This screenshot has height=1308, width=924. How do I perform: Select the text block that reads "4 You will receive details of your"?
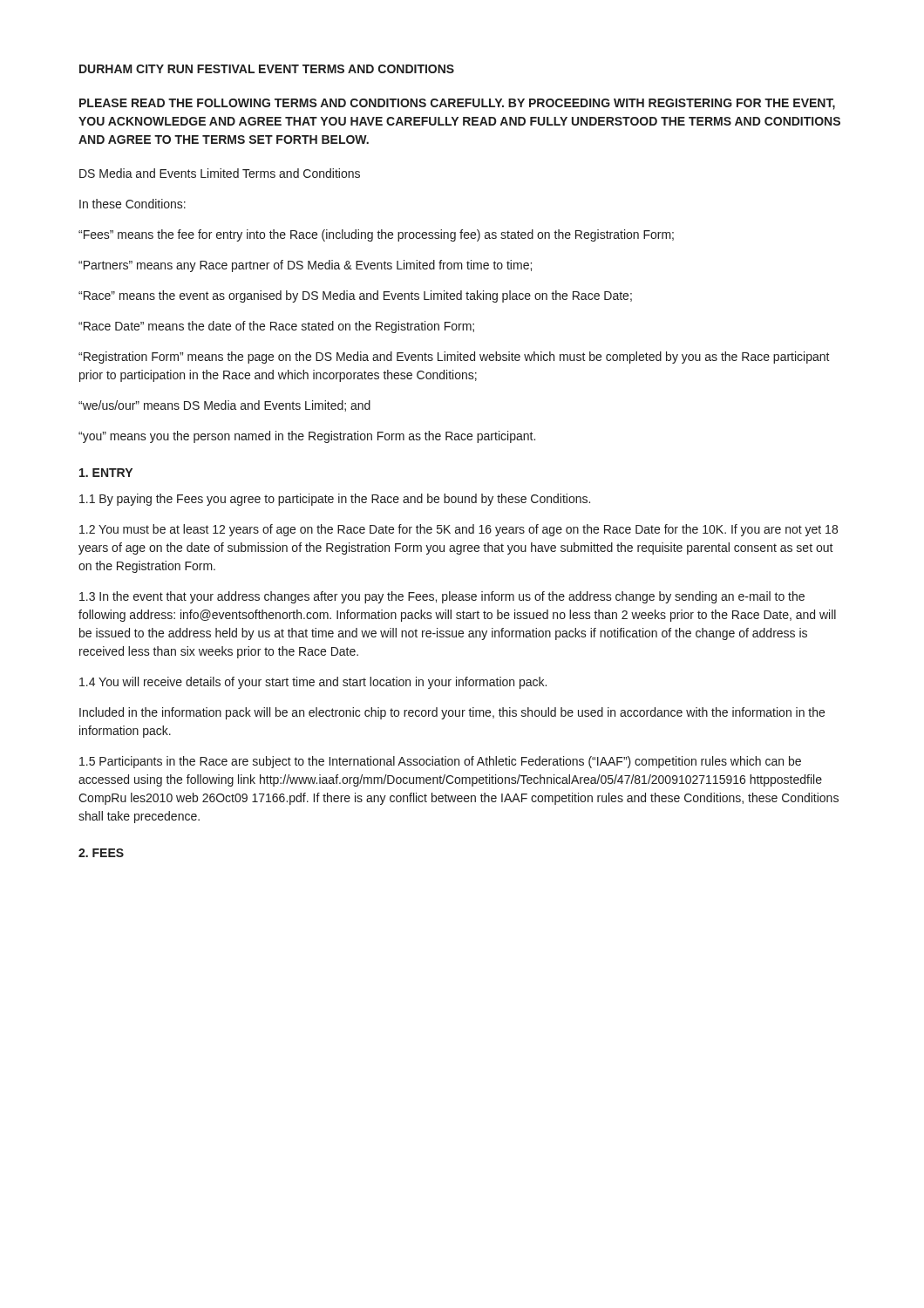[313, 682]
